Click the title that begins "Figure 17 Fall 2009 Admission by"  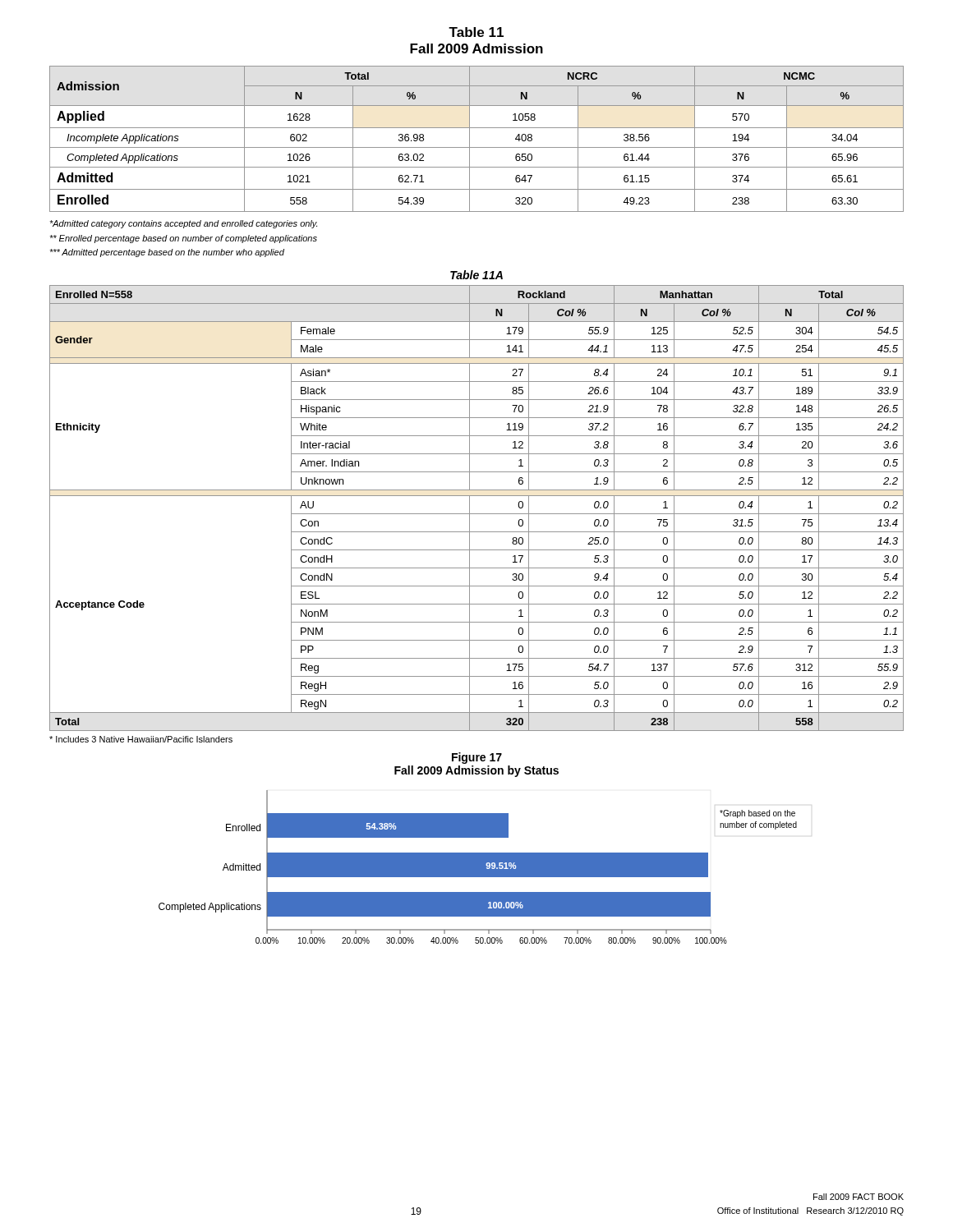(x=476, y=764)
